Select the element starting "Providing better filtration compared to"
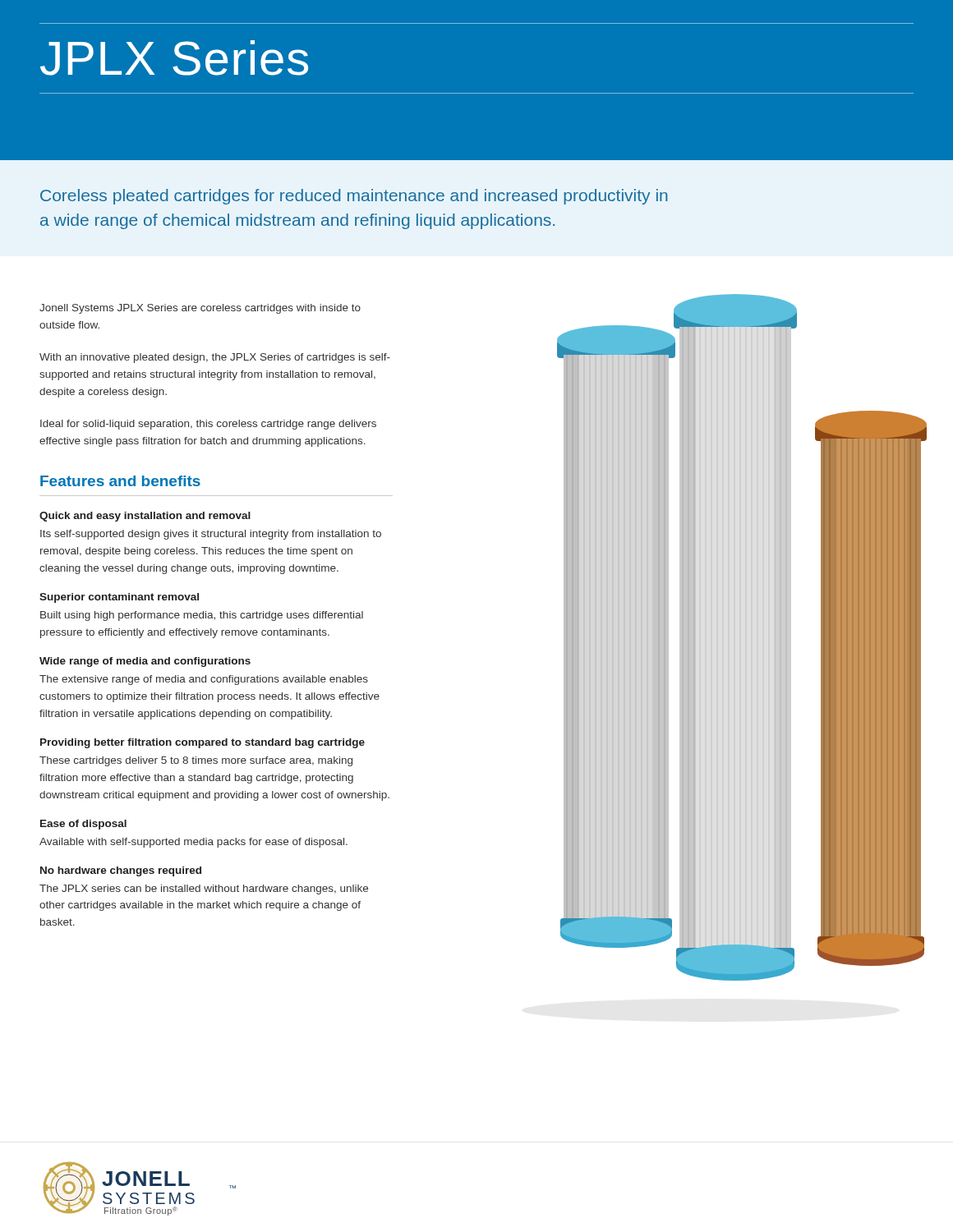Viewport: 953px width, 1232px height. [x=202, y=742]
